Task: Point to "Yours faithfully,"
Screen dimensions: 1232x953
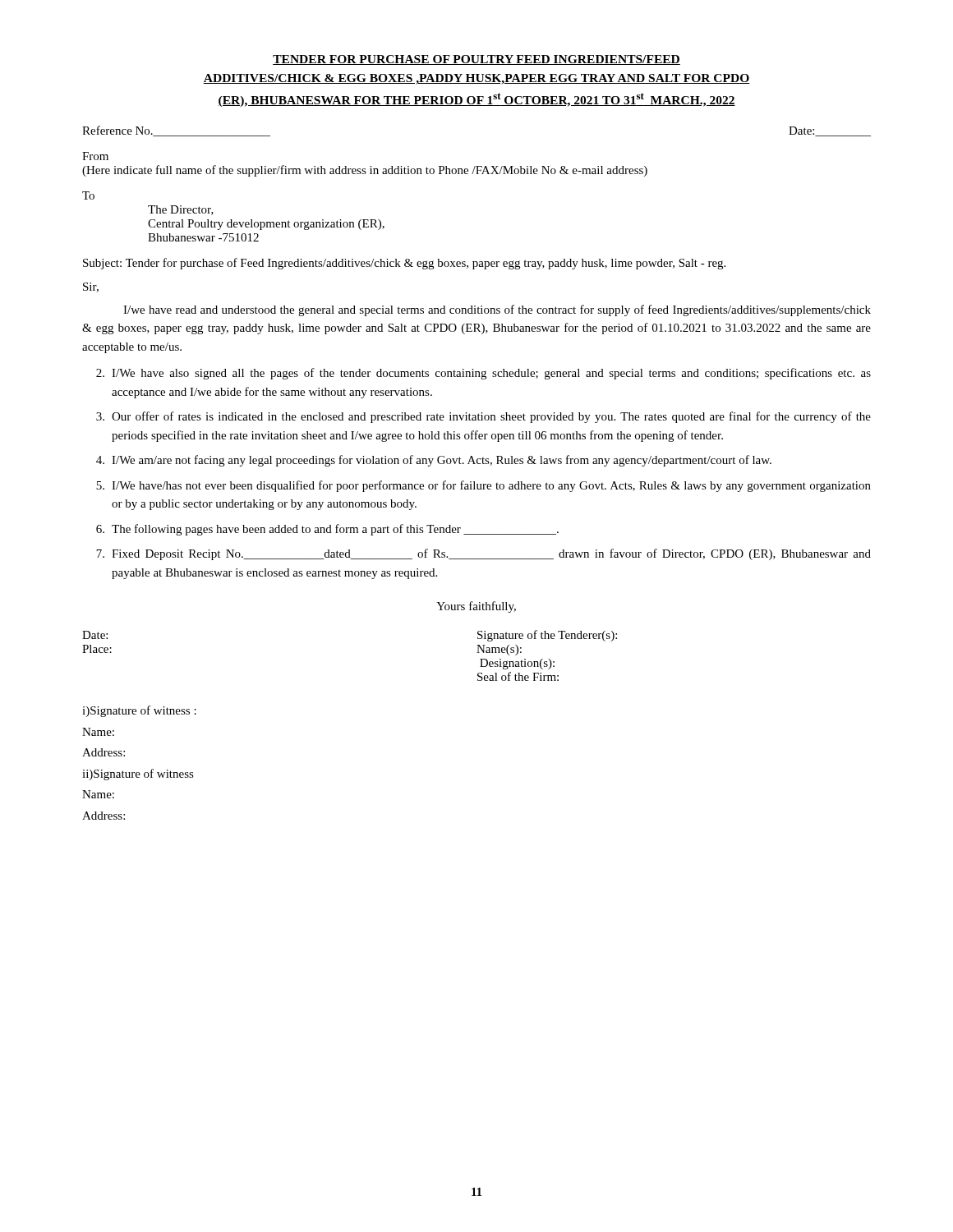Action: pos(476,606)
